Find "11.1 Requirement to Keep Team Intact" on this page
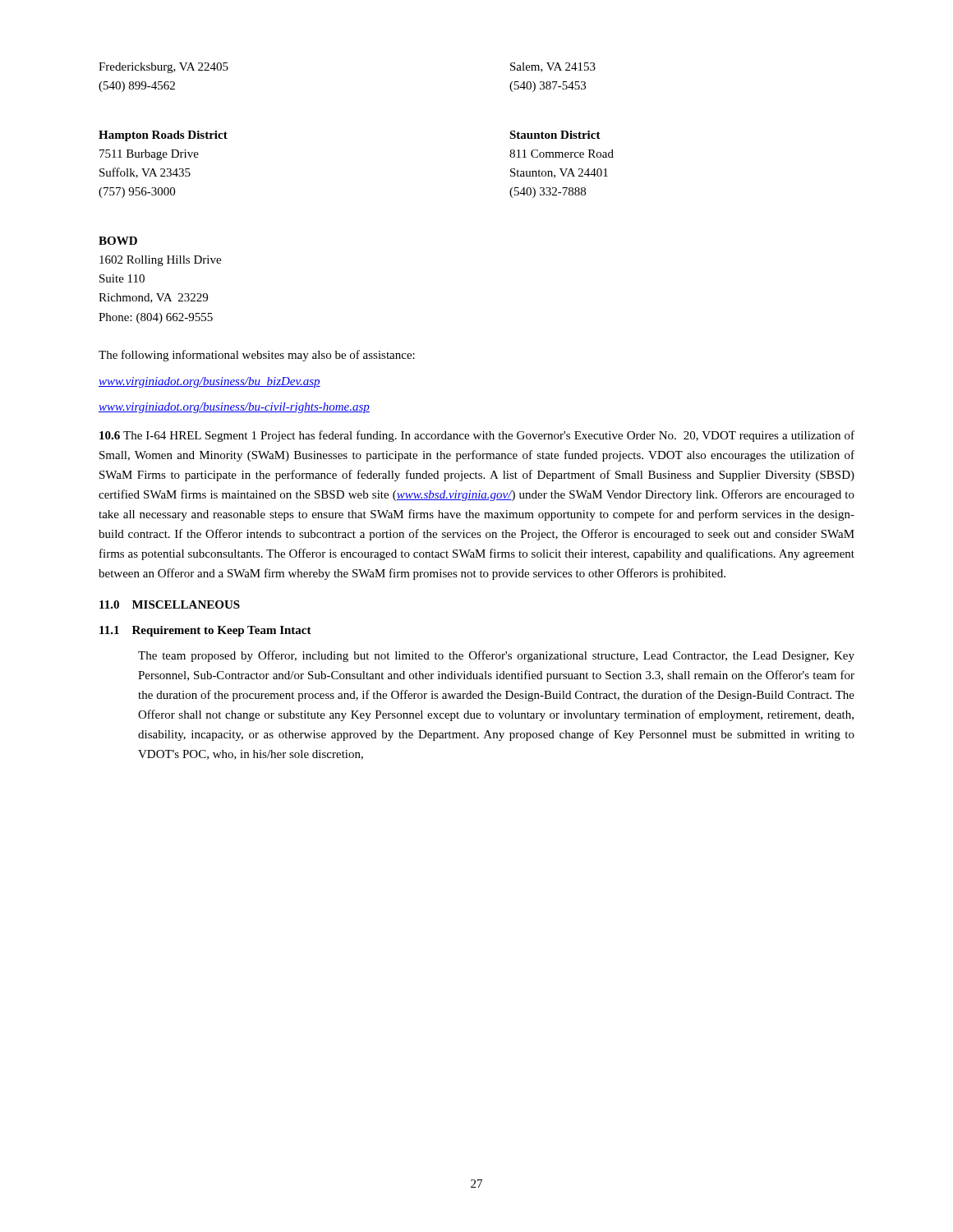953x1232 pixels. click(x=205, y=630)
